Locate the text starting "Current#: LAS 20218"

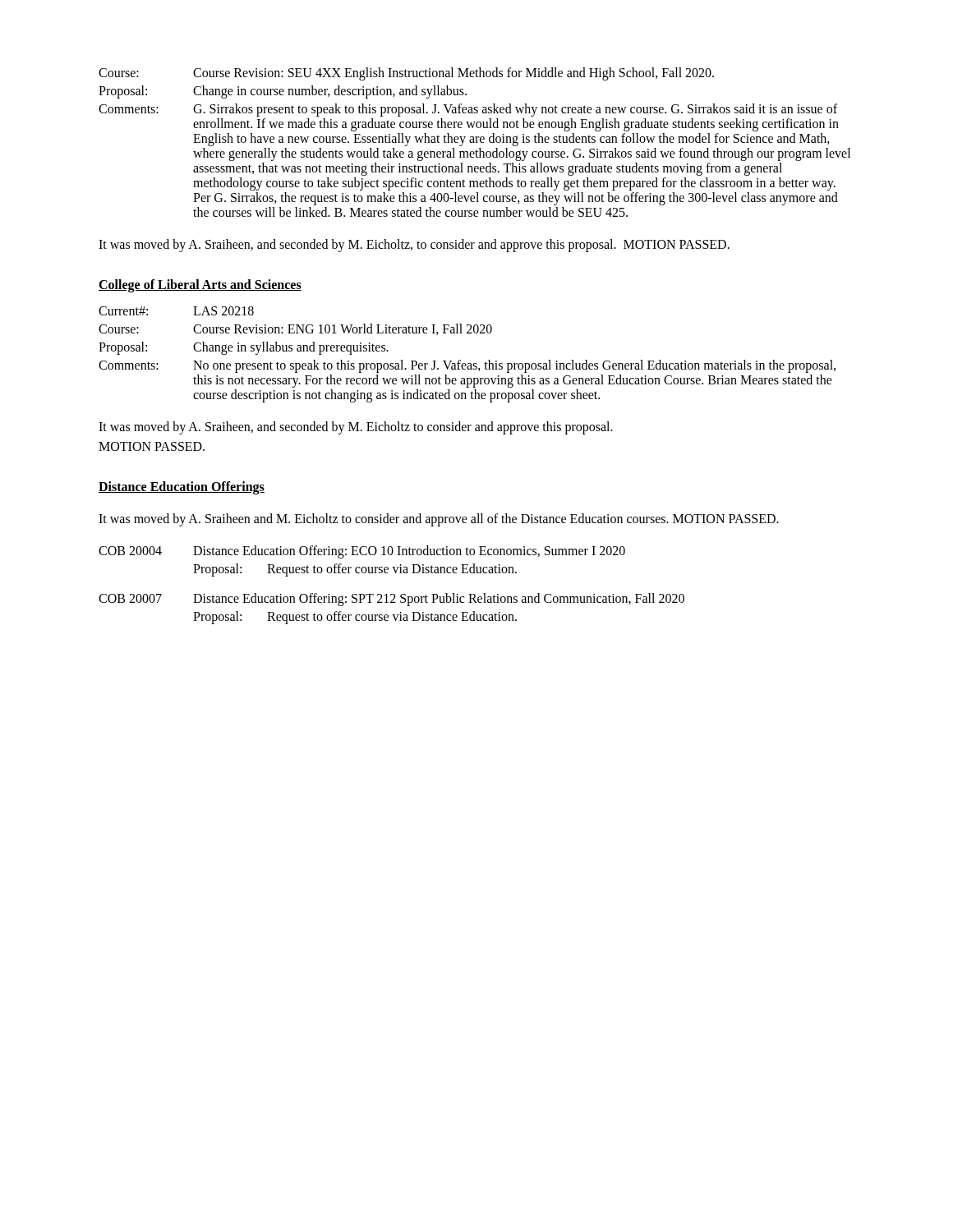[x=125, y=312]
